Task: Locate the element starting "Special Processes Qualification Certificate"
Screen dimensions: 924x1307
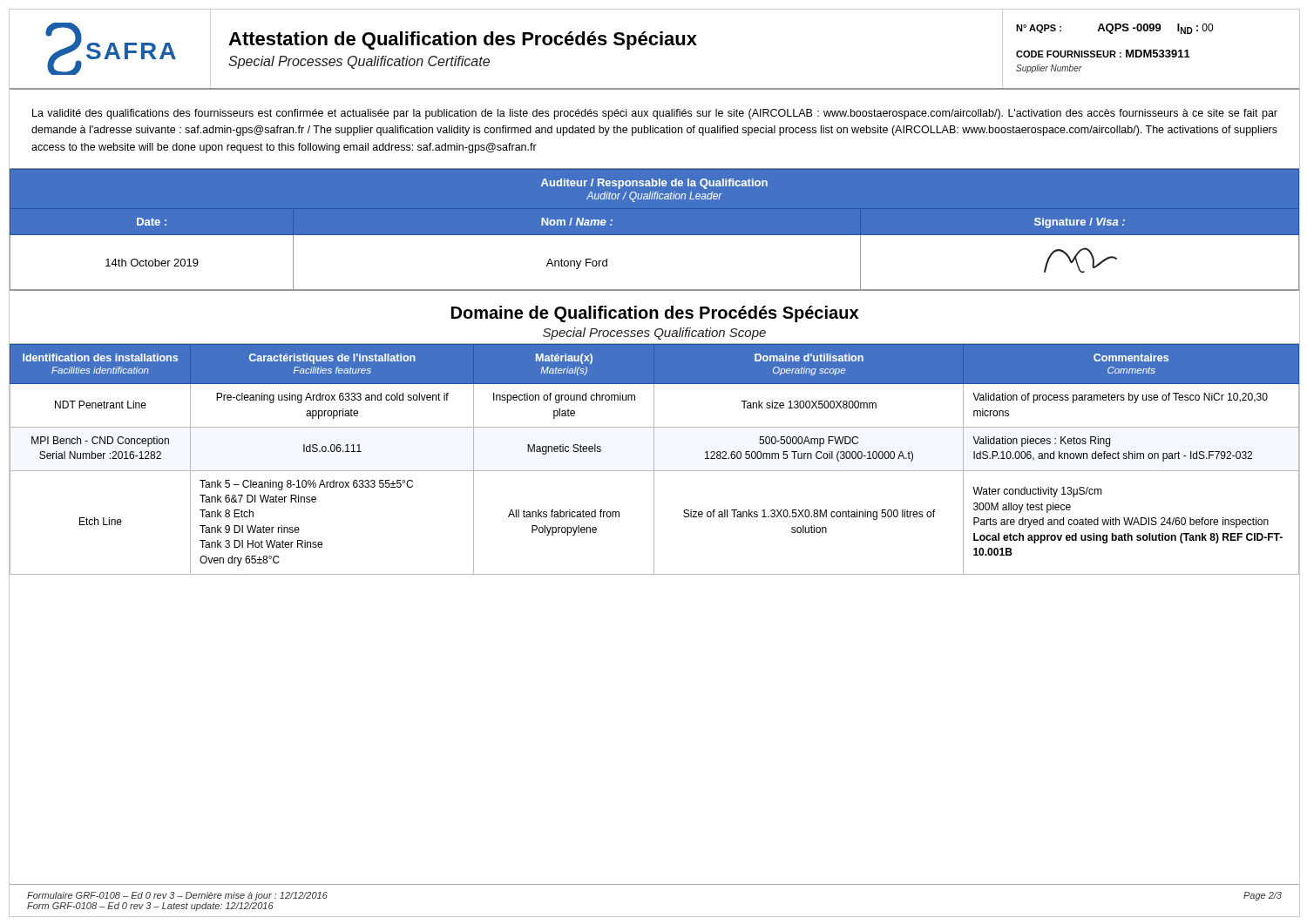Action: click(x=359, y=62)
